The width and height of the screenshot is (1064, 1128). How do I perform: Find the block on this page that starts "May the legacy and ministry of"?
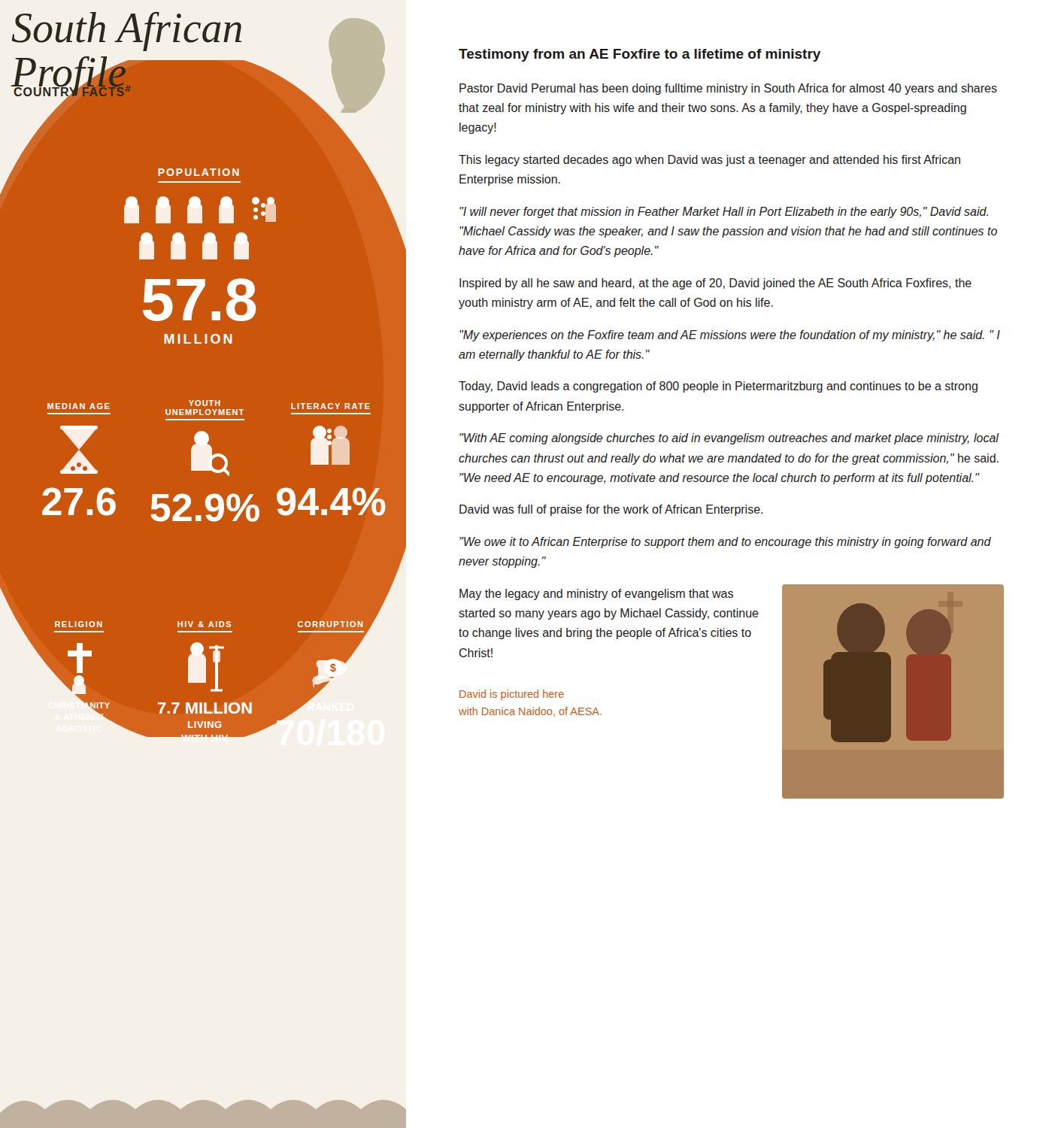(x=609, y=623)
